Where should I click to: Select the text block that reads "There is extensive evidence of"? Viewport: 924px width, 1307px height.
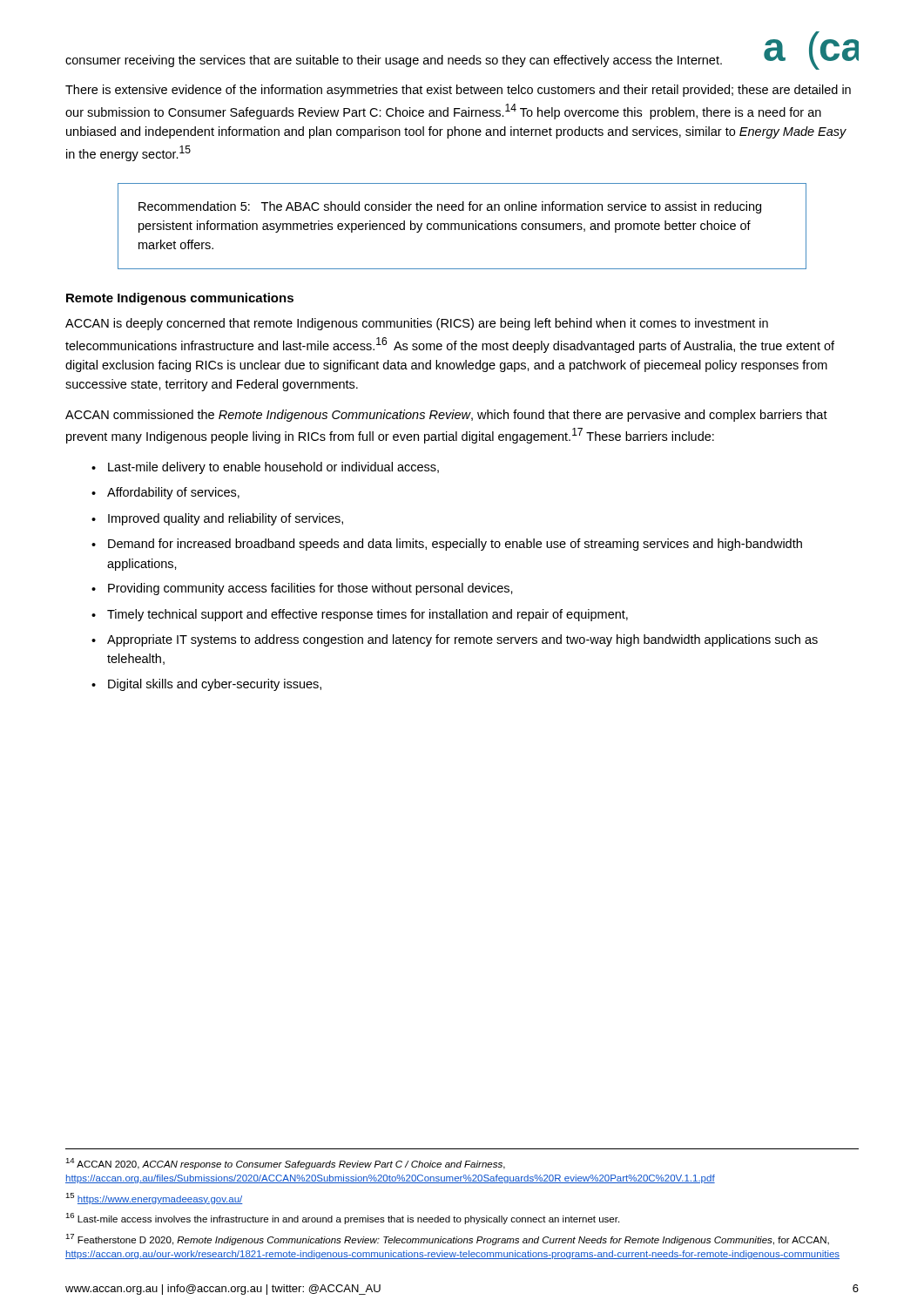[x=458, y=122]
